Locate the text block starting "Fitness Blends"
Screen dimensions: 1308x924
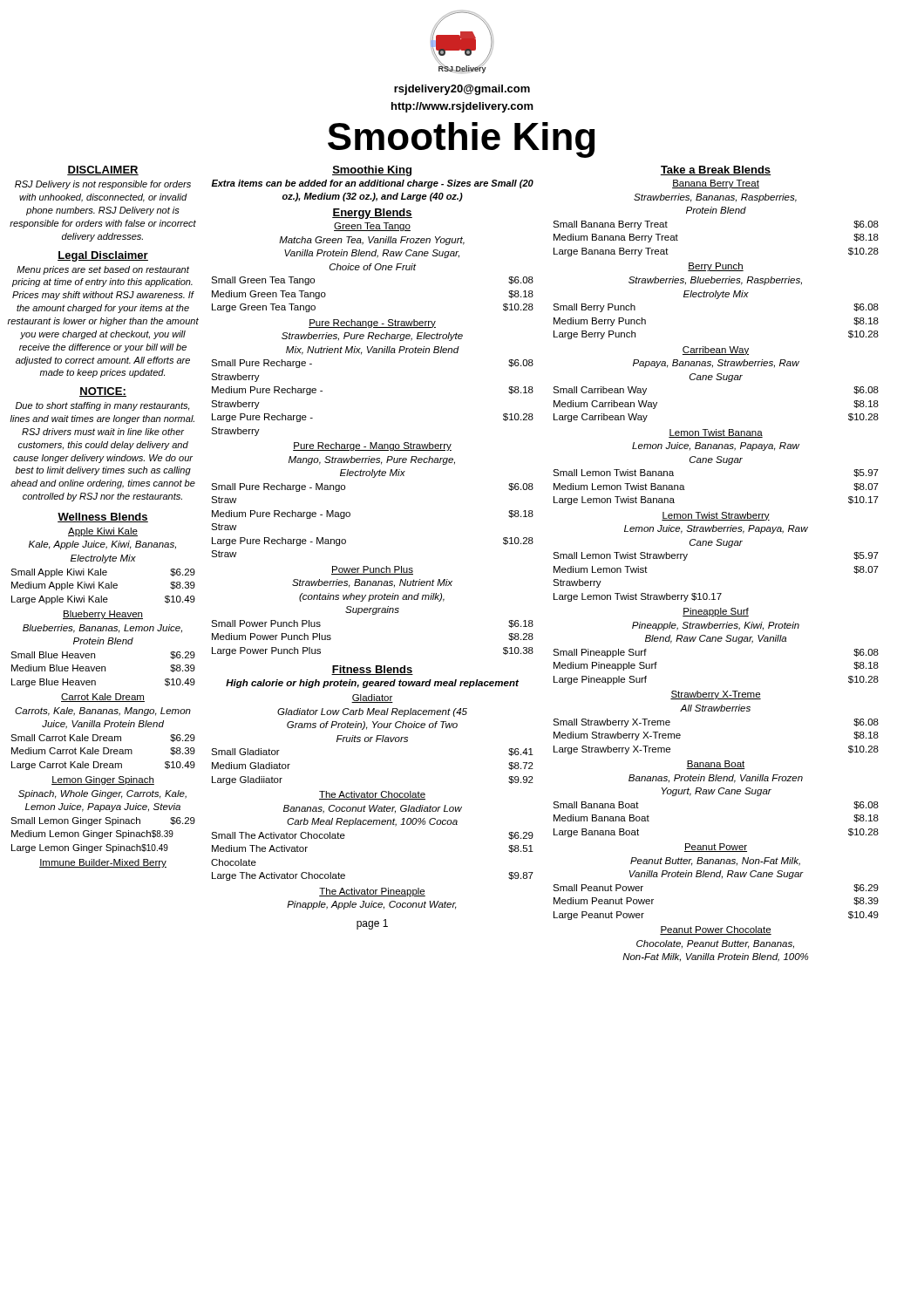(x=372, y=670)
